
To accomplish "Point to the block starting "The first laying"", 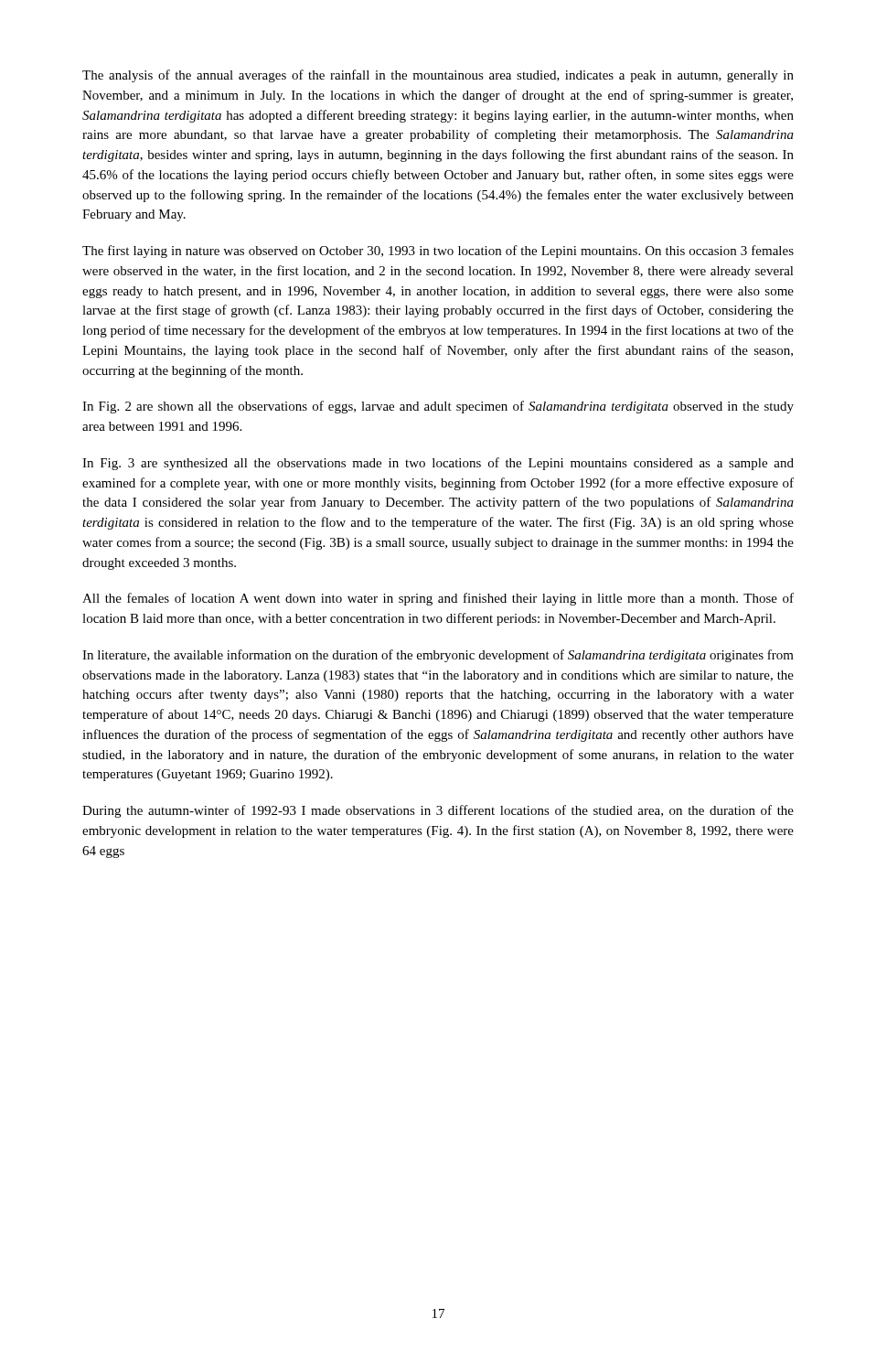I will click(438, 310).
